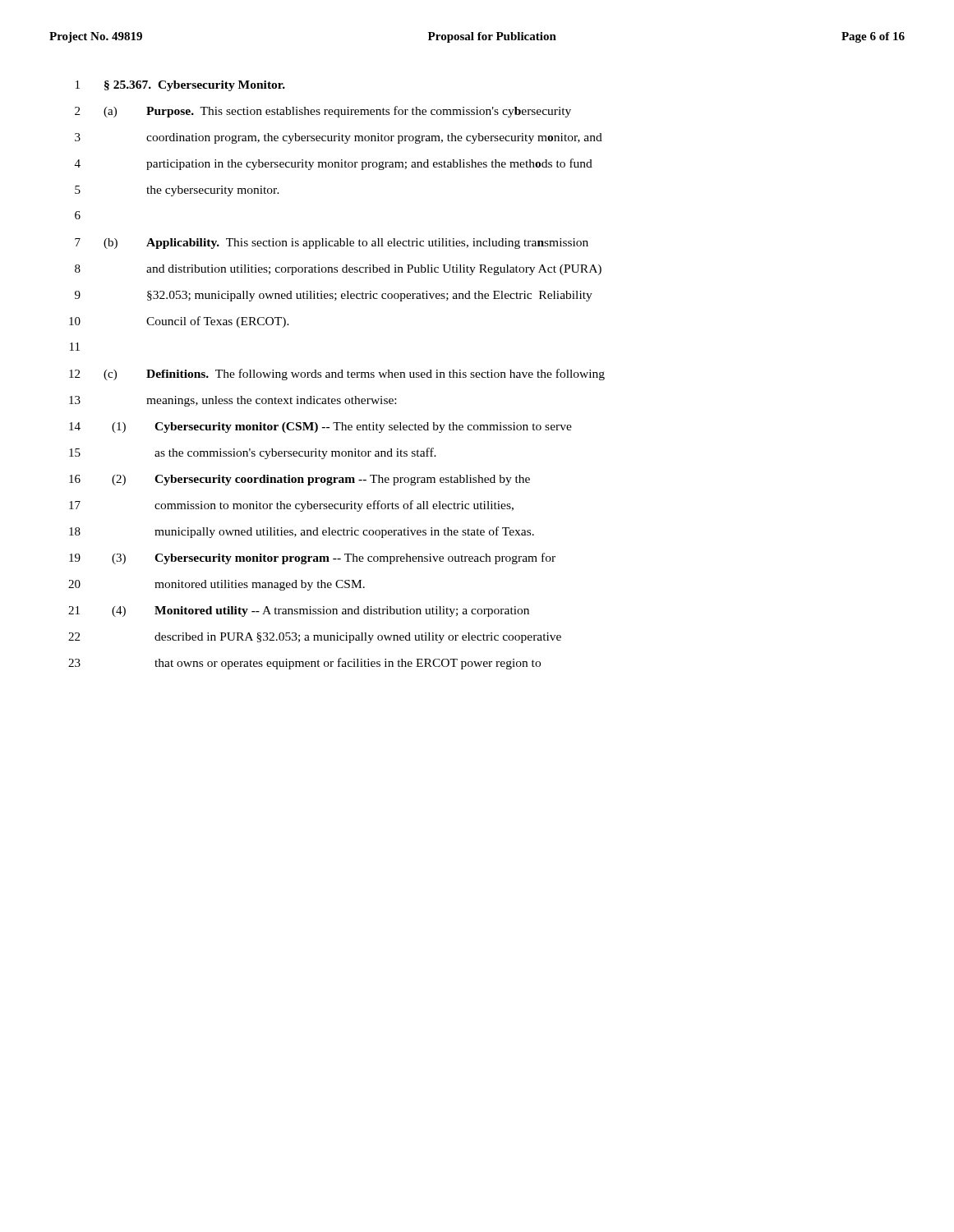Viewport: 954px width, 1232px height.
Task: Find the region starting "14 (1) Cybersecurity monitor (CSM) -- The entity"
Action: [x=320, y=428]
